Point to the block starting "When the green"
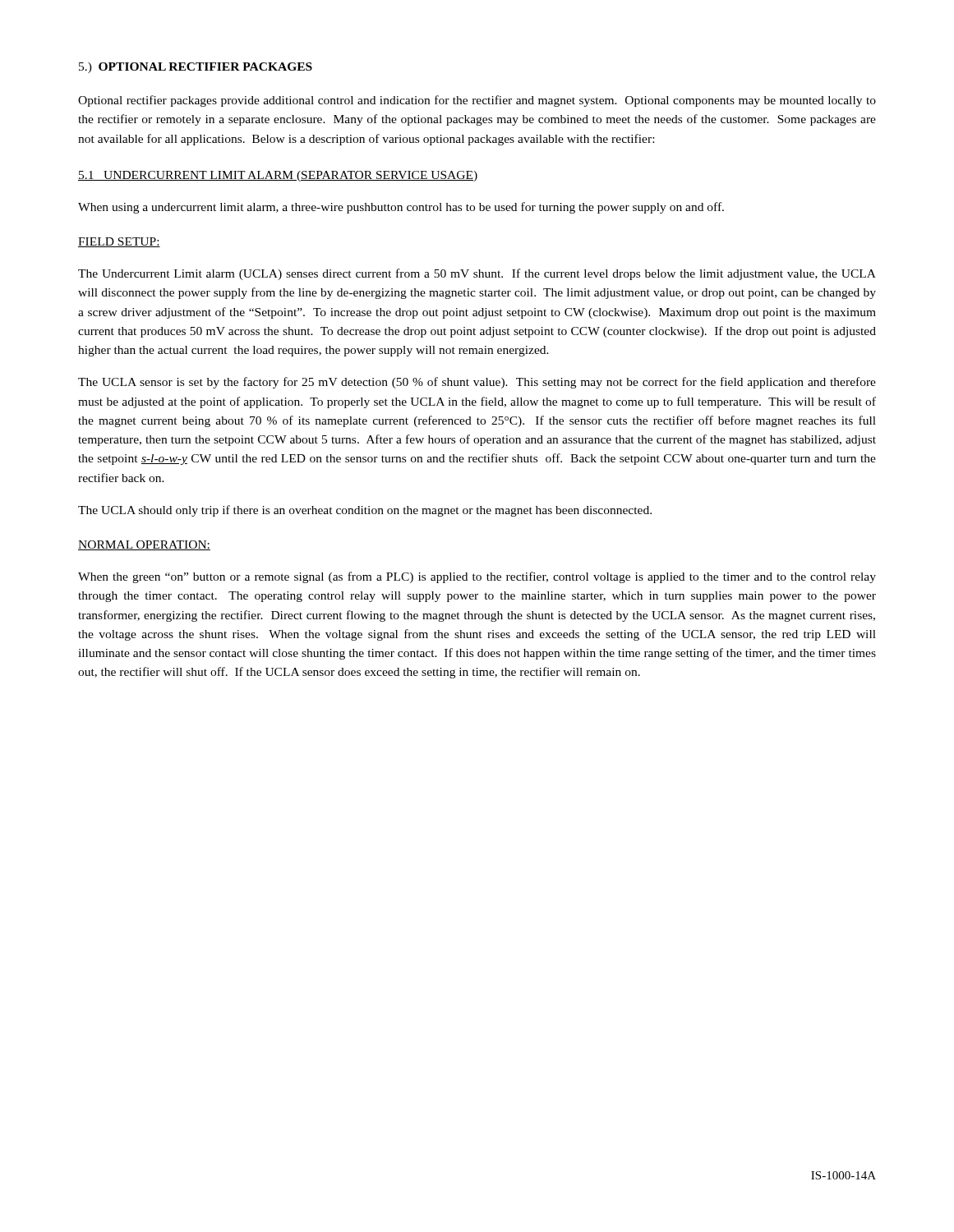 coord(477,624)
